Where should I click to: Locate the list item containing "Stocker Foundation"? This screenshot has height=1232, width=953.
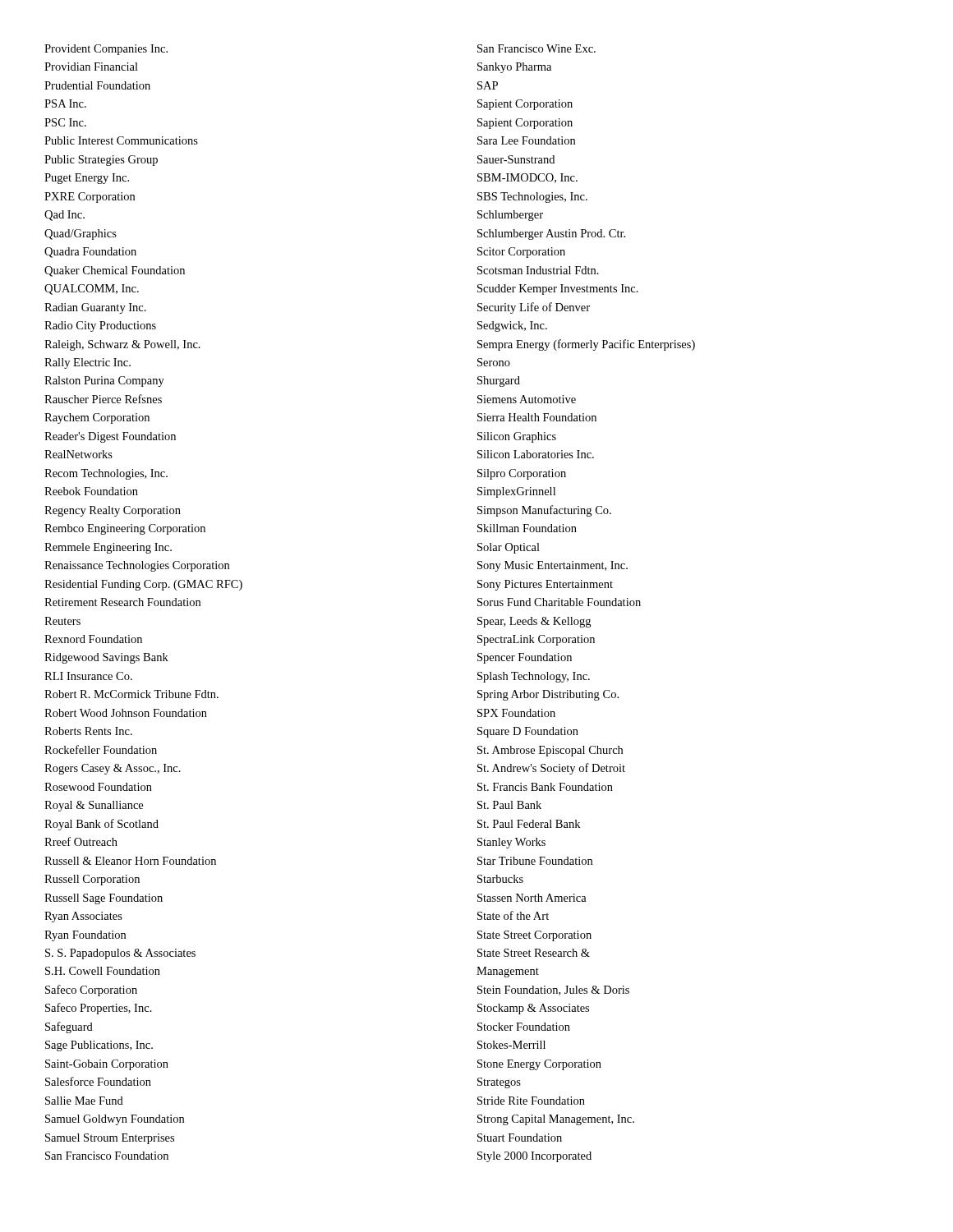pyautogui.click(x=524, y=1027)
